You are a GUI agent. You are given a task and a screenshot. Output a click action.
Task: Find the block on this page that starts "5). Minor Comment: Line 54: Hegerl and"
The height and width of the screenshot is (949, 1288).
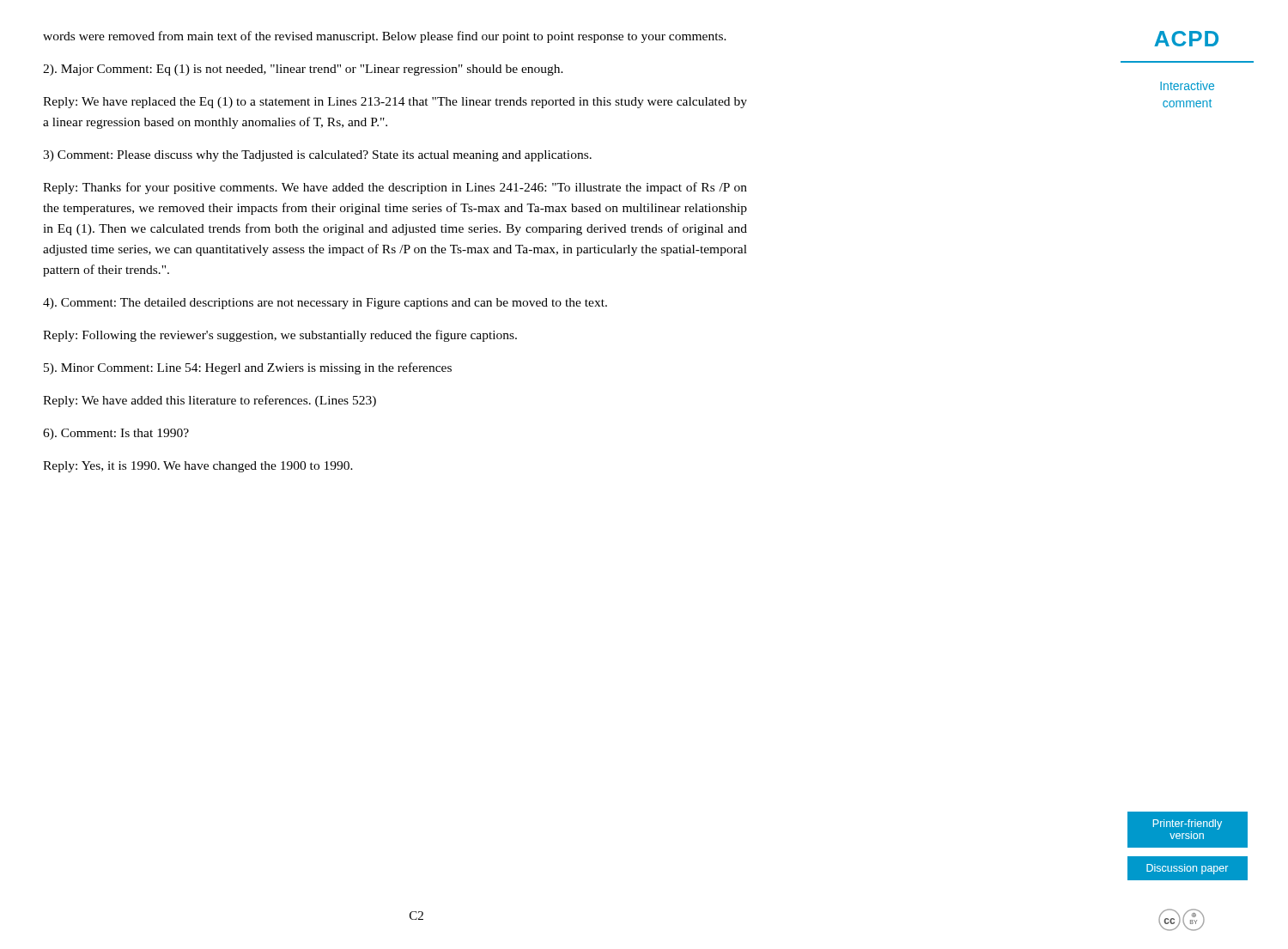(395, 368)
